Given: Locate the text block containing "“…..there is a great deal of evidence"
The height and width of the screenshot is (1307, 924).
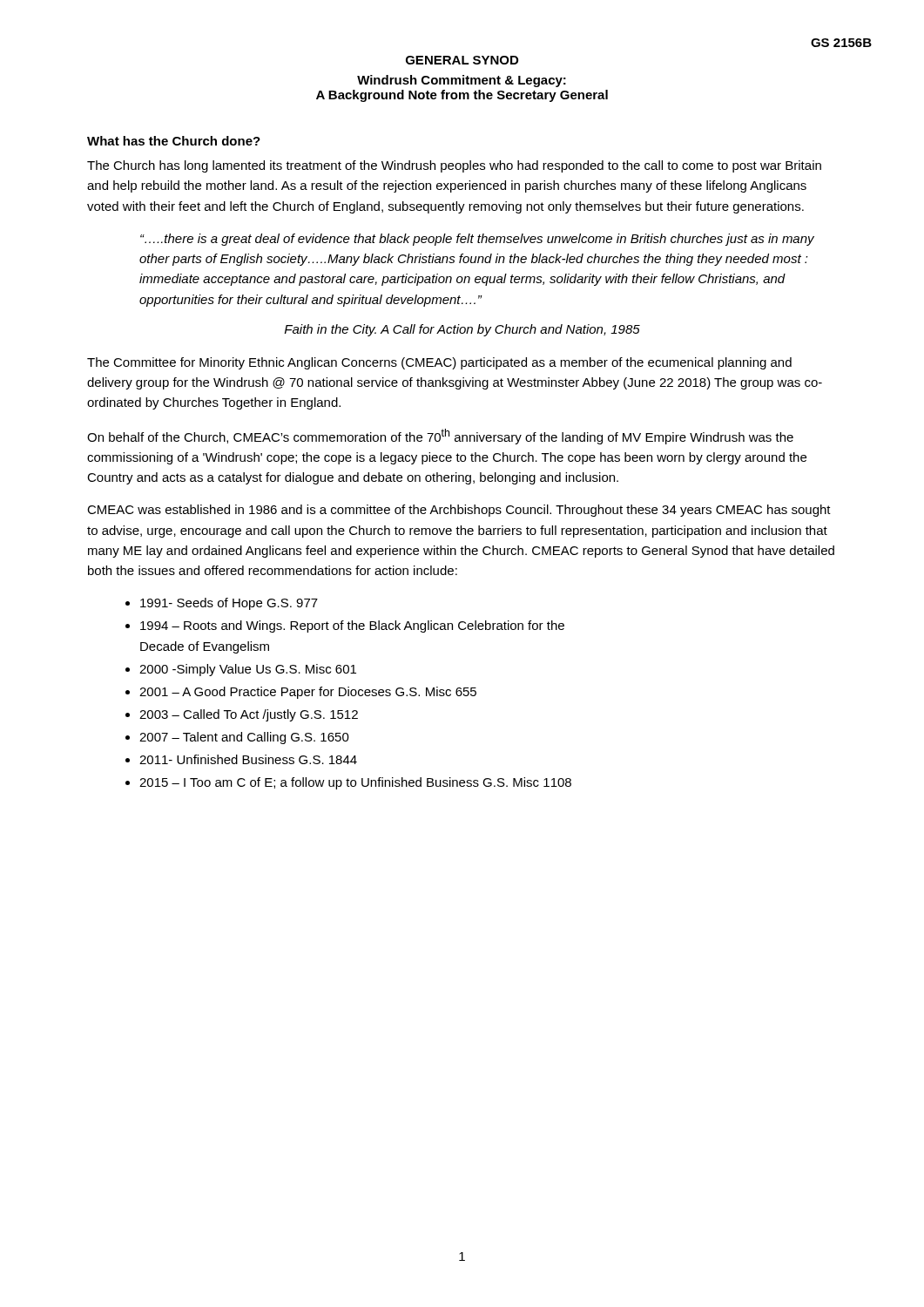Looking at the screenshot, I should pos(477,268).
